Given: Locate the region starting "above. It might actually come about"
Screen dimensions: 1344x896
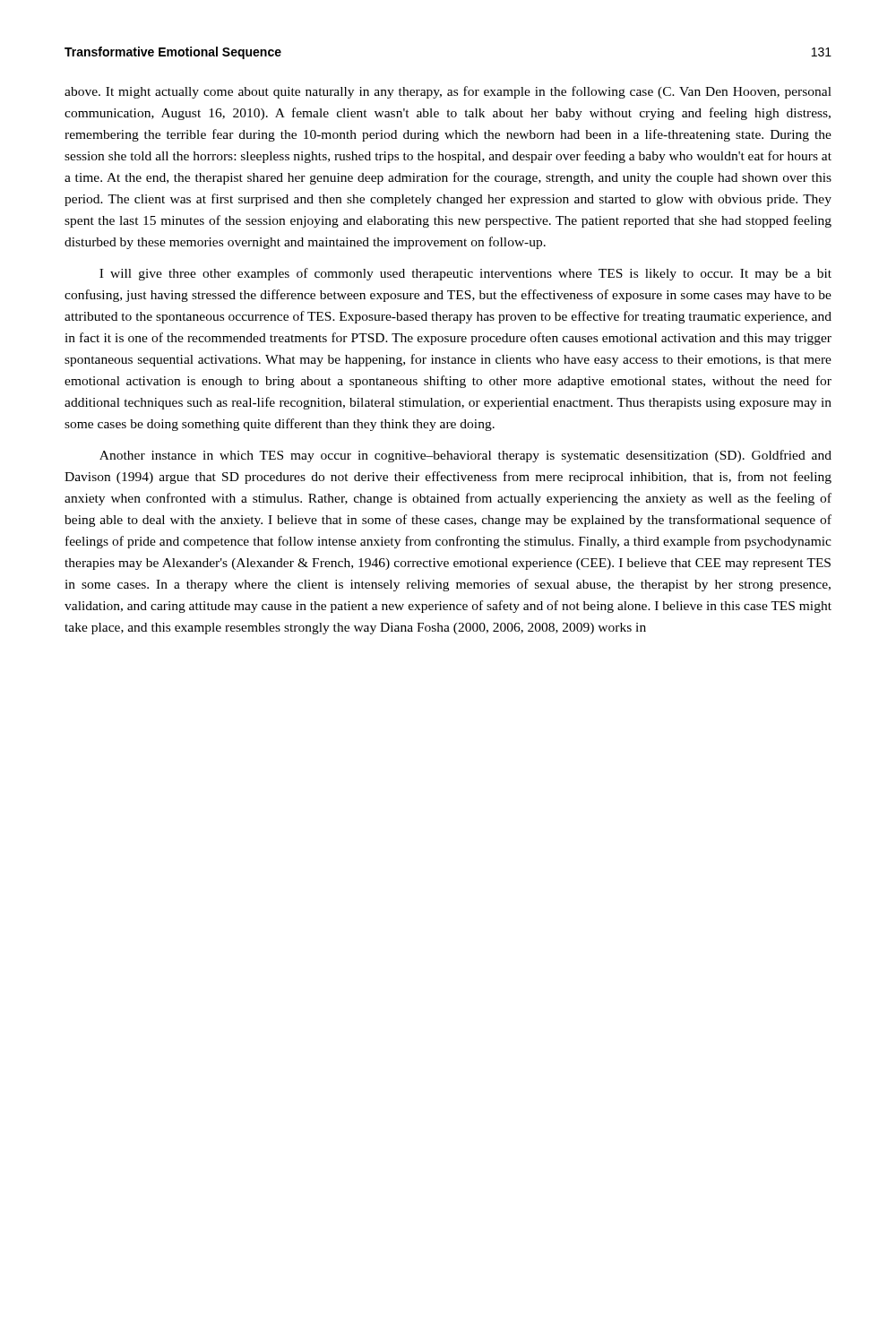Looking at the screenshot, I should [448, 167].
